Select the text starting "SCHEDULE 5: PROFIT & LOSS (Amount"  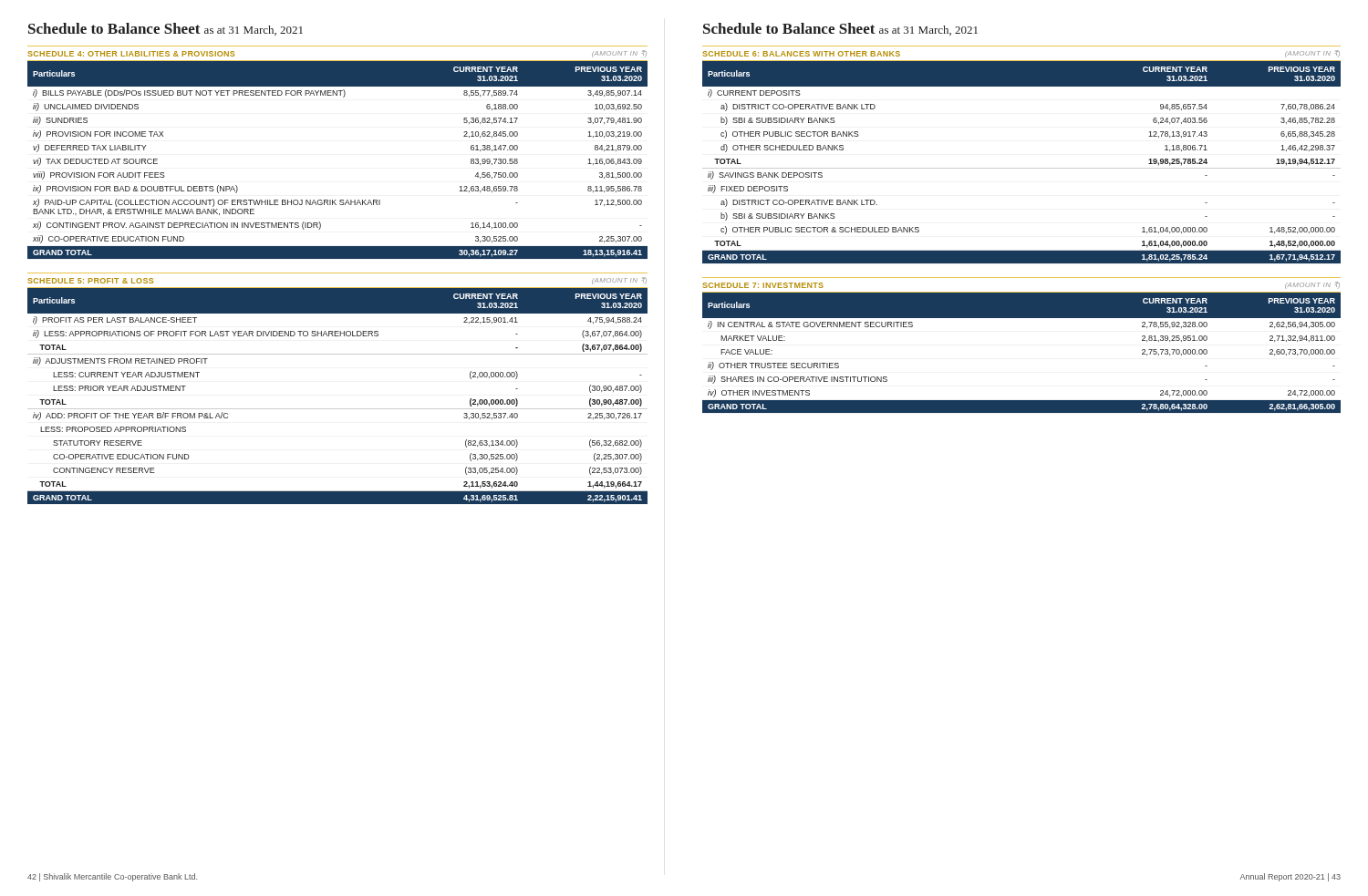click(337, 281)
